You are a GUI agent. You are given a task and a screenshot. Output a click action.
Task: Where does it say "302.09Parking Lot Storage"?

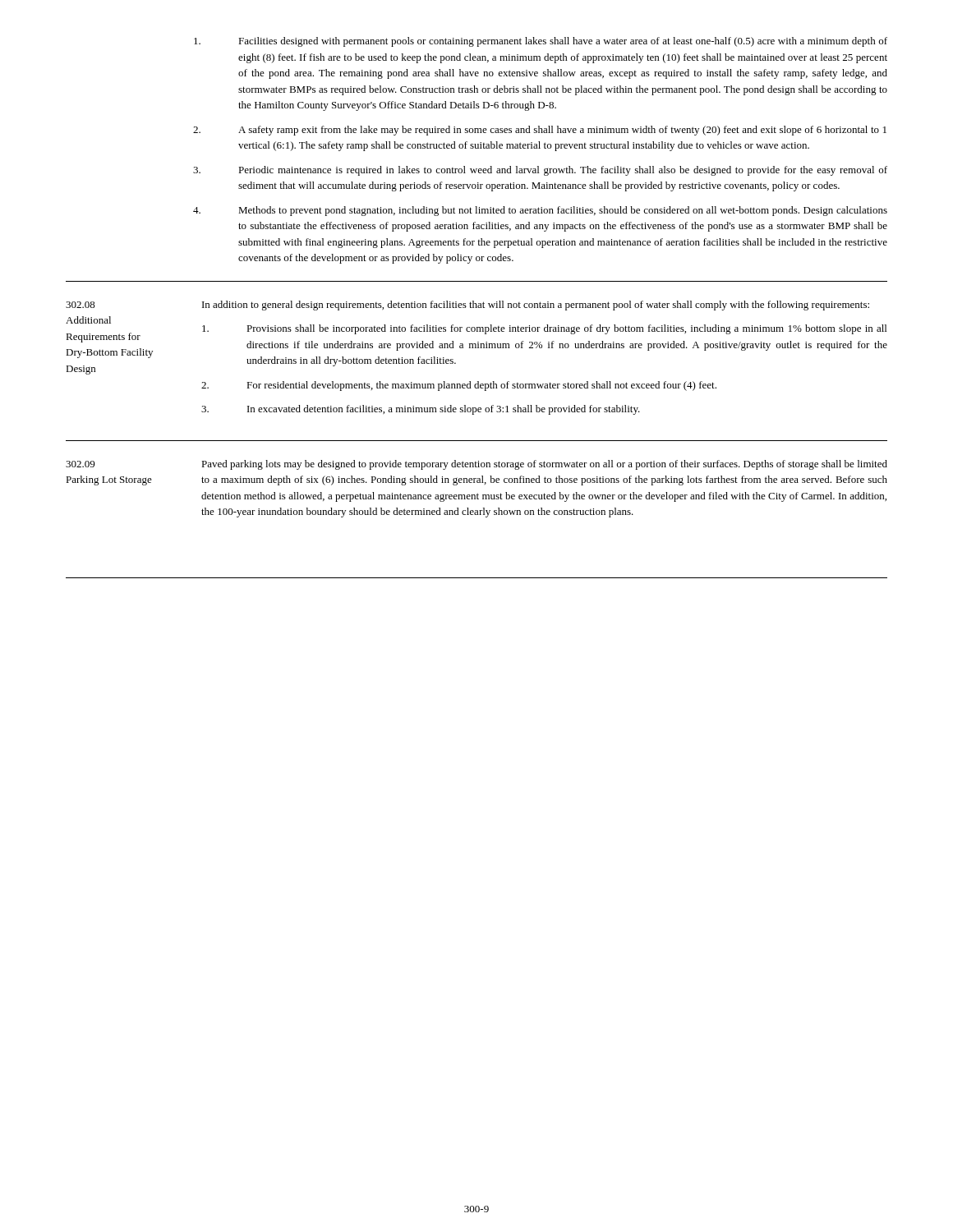click(x=109, y=471)
